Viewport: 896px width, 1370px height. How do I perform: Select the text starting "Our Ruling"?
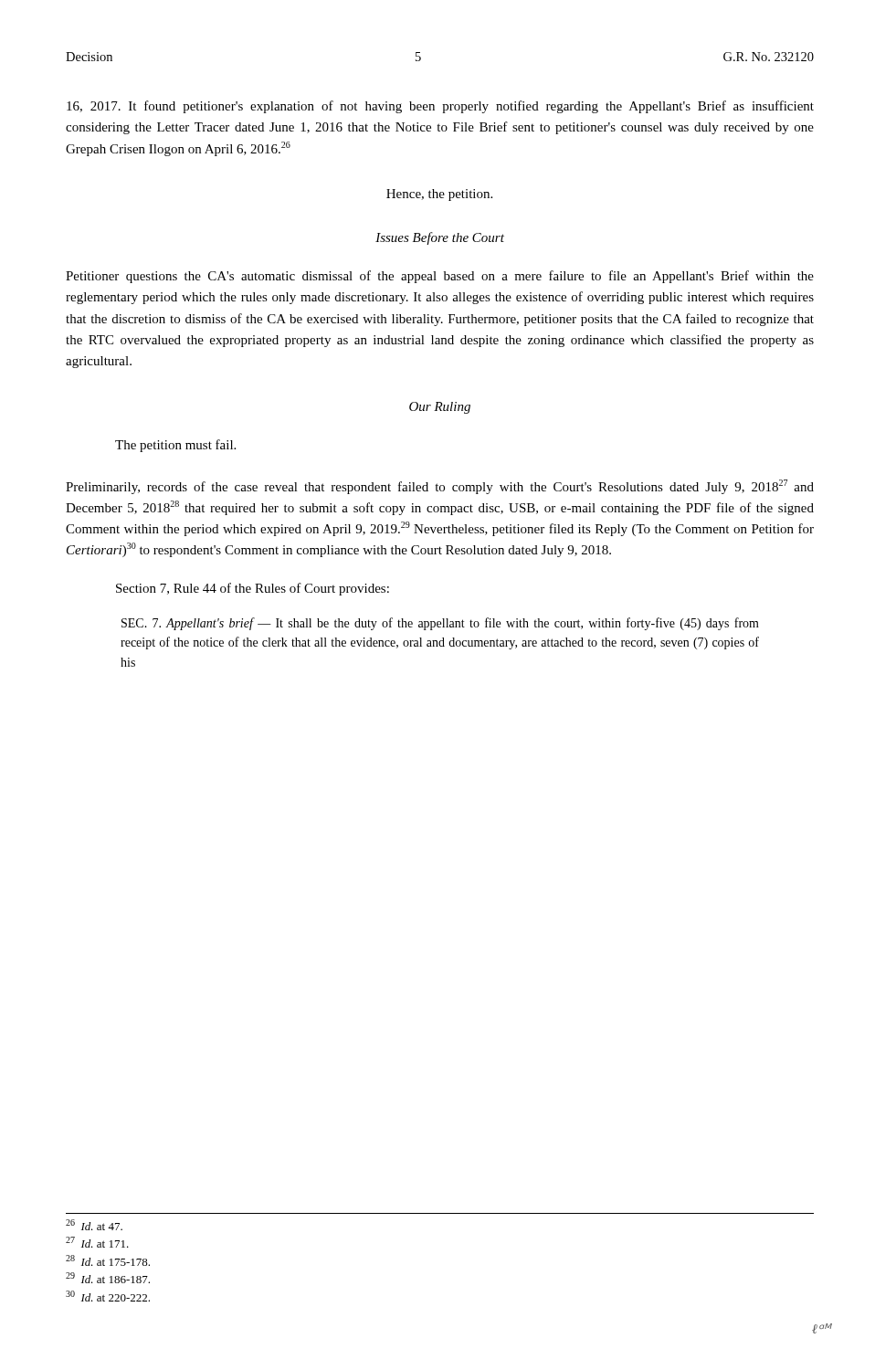click(440, 407)
